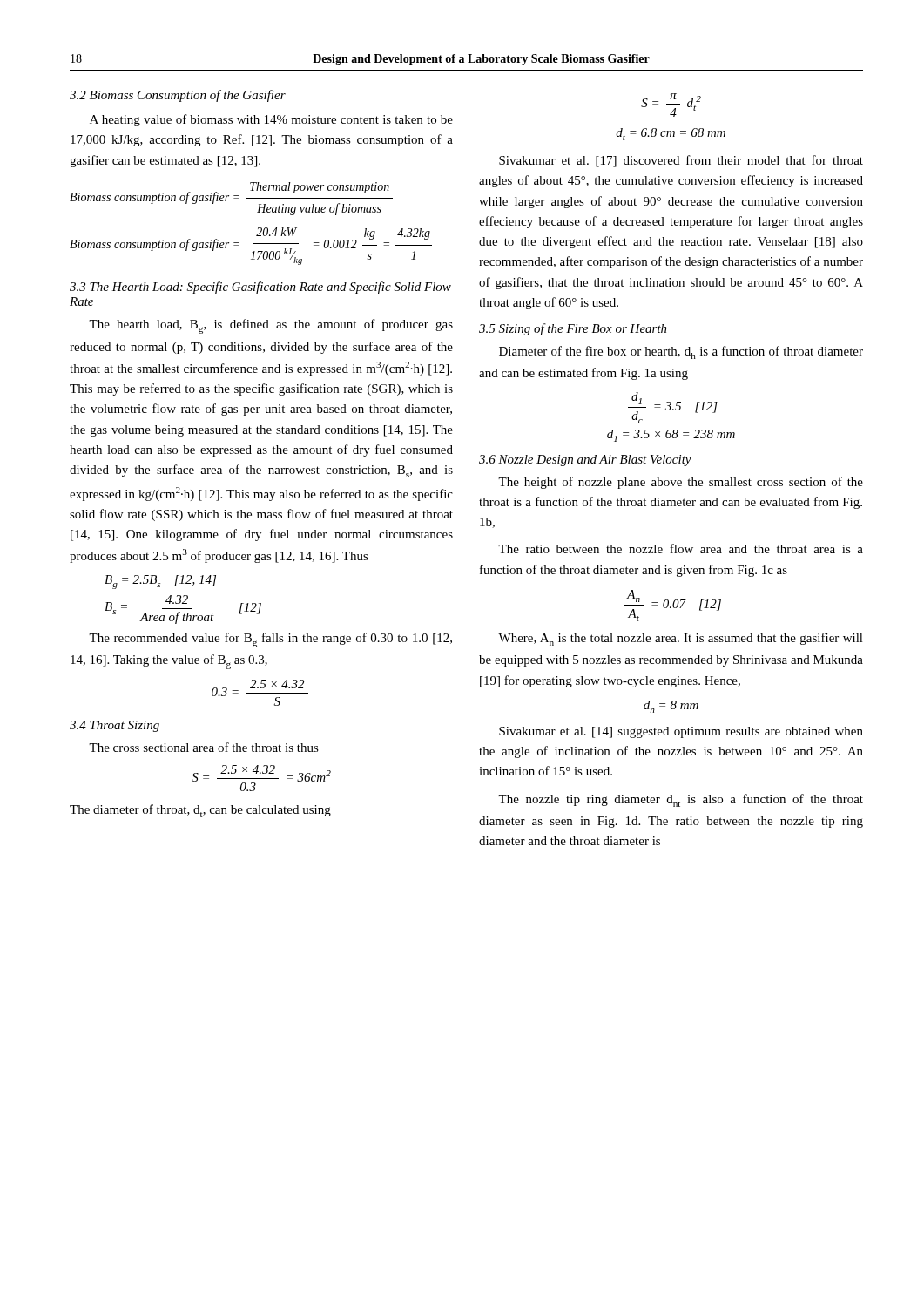Viewport: 924px width, 1307px height.
Task: Point to "3 = 2.5 × 4.32 S"
Action: click(x=260, y=693)
